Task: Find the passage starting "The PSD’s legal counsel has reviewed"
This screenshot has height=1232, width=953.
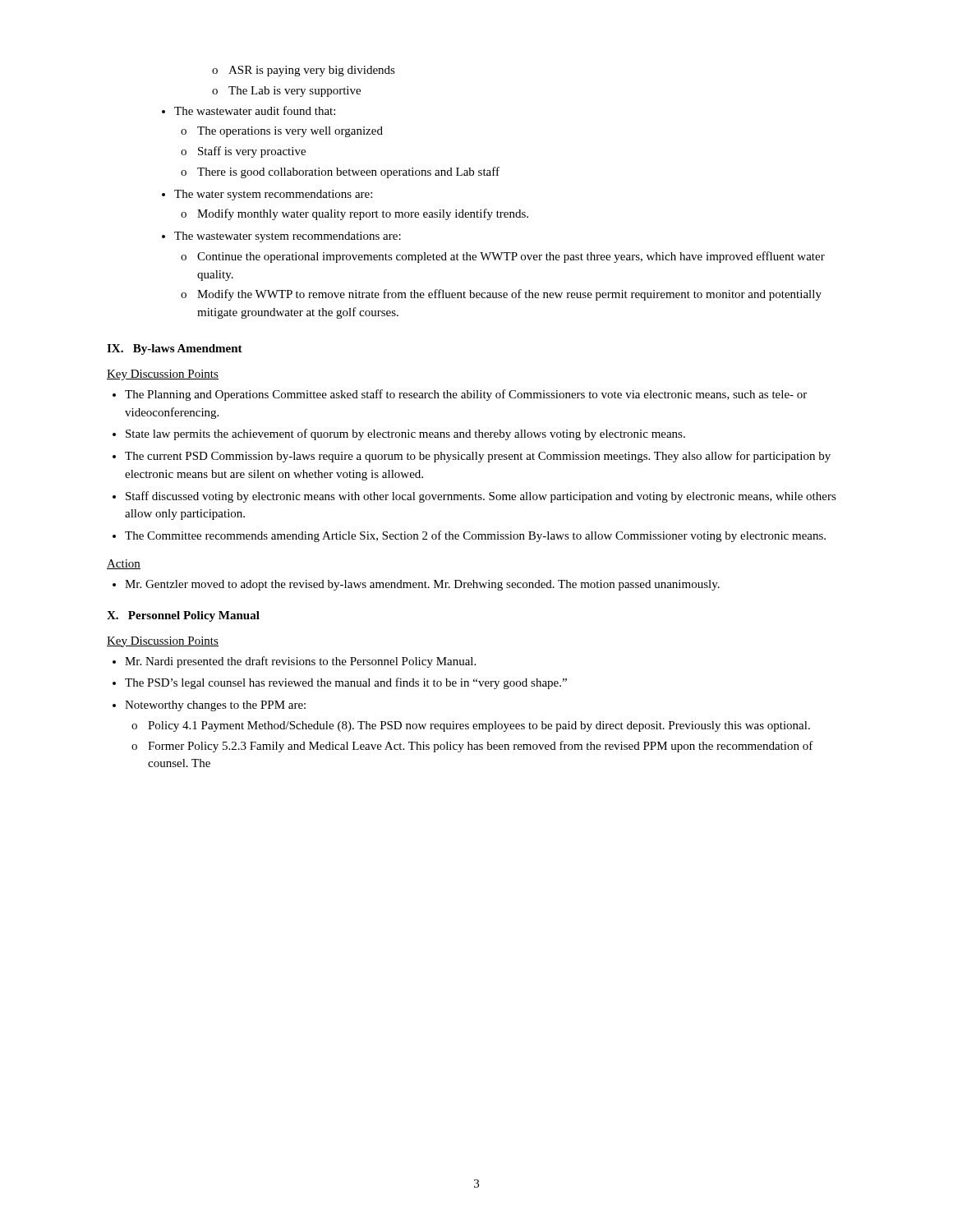Action: (476, 683)
